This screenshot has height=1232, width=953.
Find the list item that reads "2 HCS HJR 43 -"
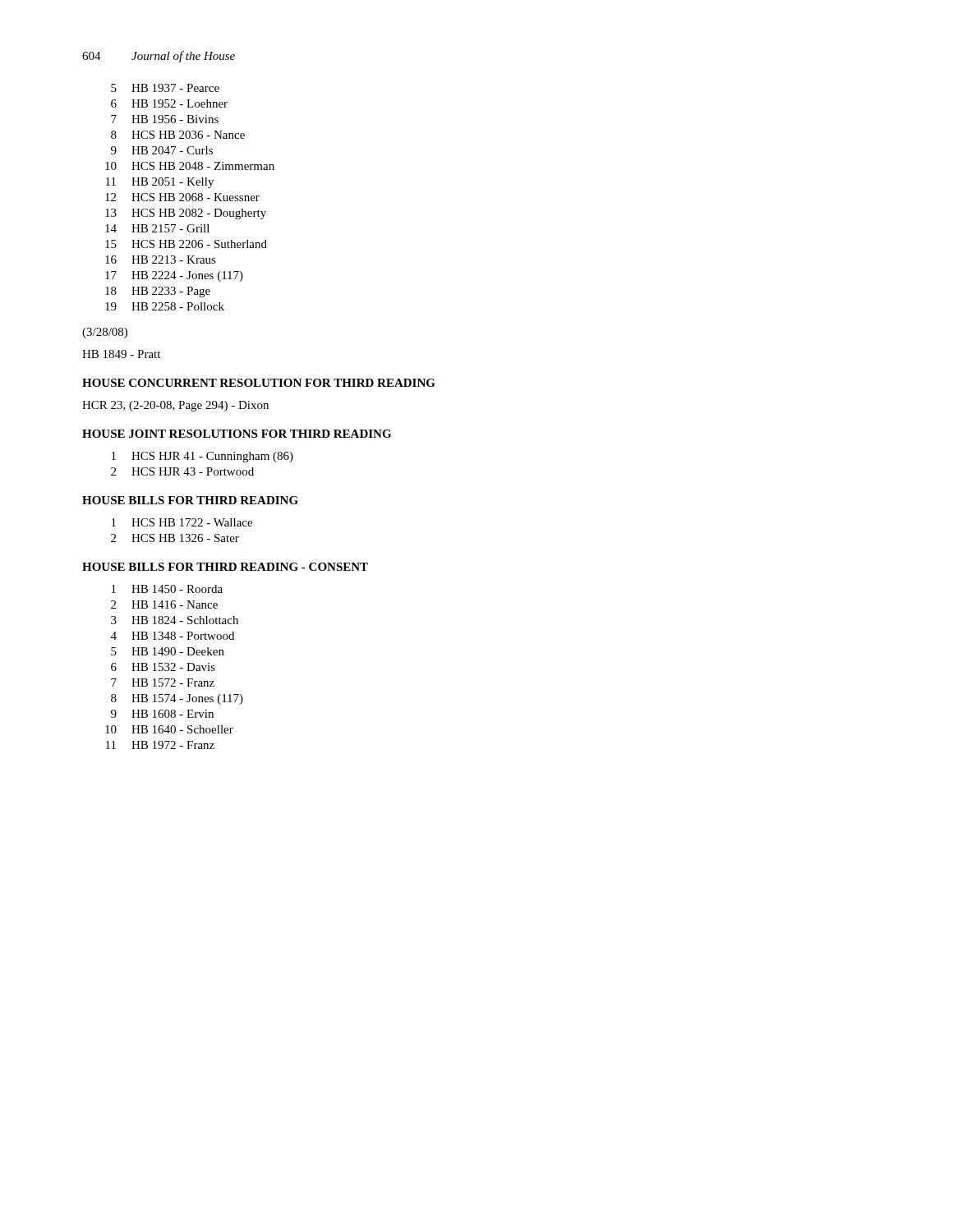(168, 472)
